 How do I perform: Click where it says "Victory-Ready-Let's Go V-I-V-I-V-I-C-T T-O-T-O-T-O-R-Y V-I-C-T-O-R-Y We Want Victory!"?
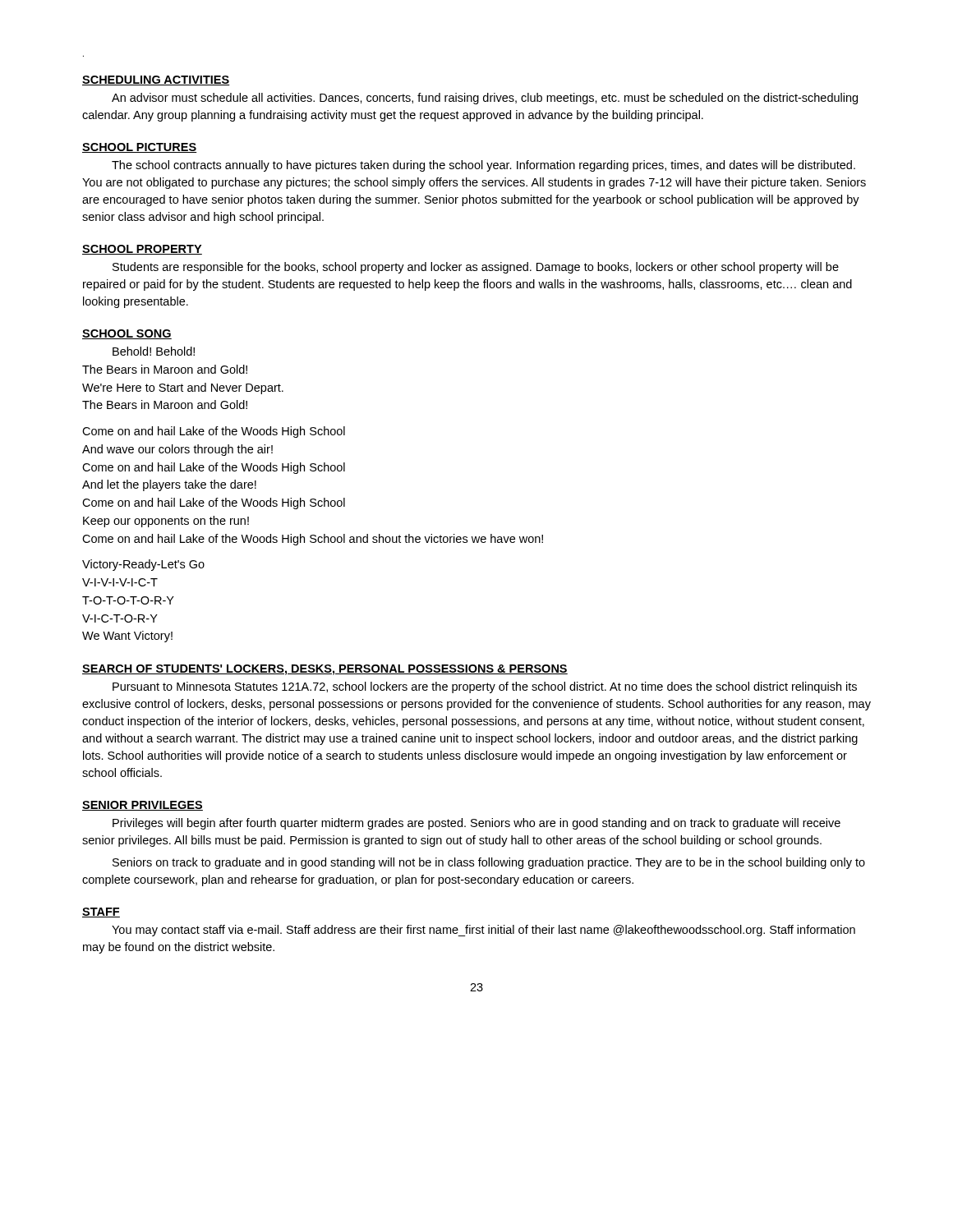[143, 565]
